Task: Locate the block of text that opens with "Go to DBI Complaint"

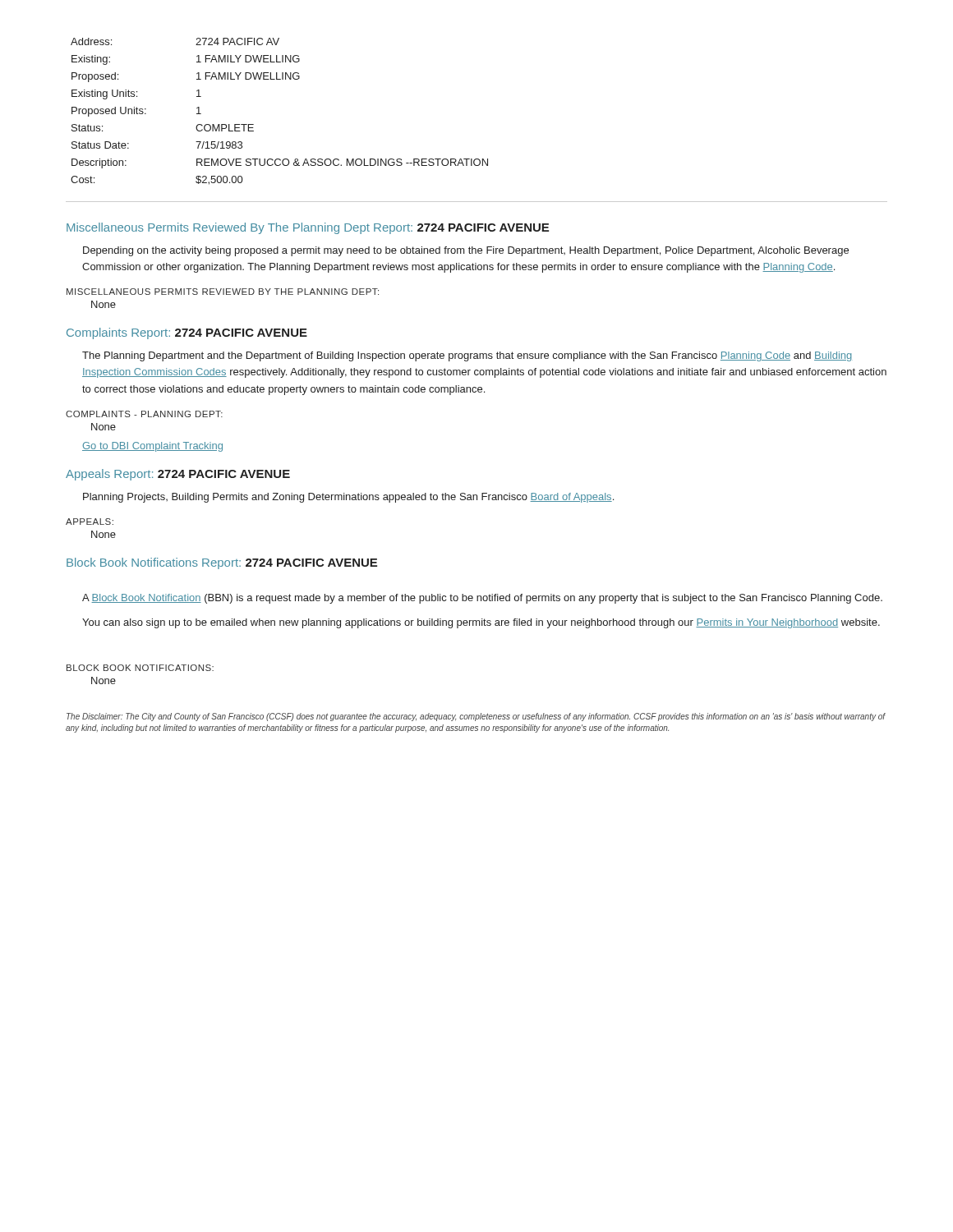Action: pos(153,445)
